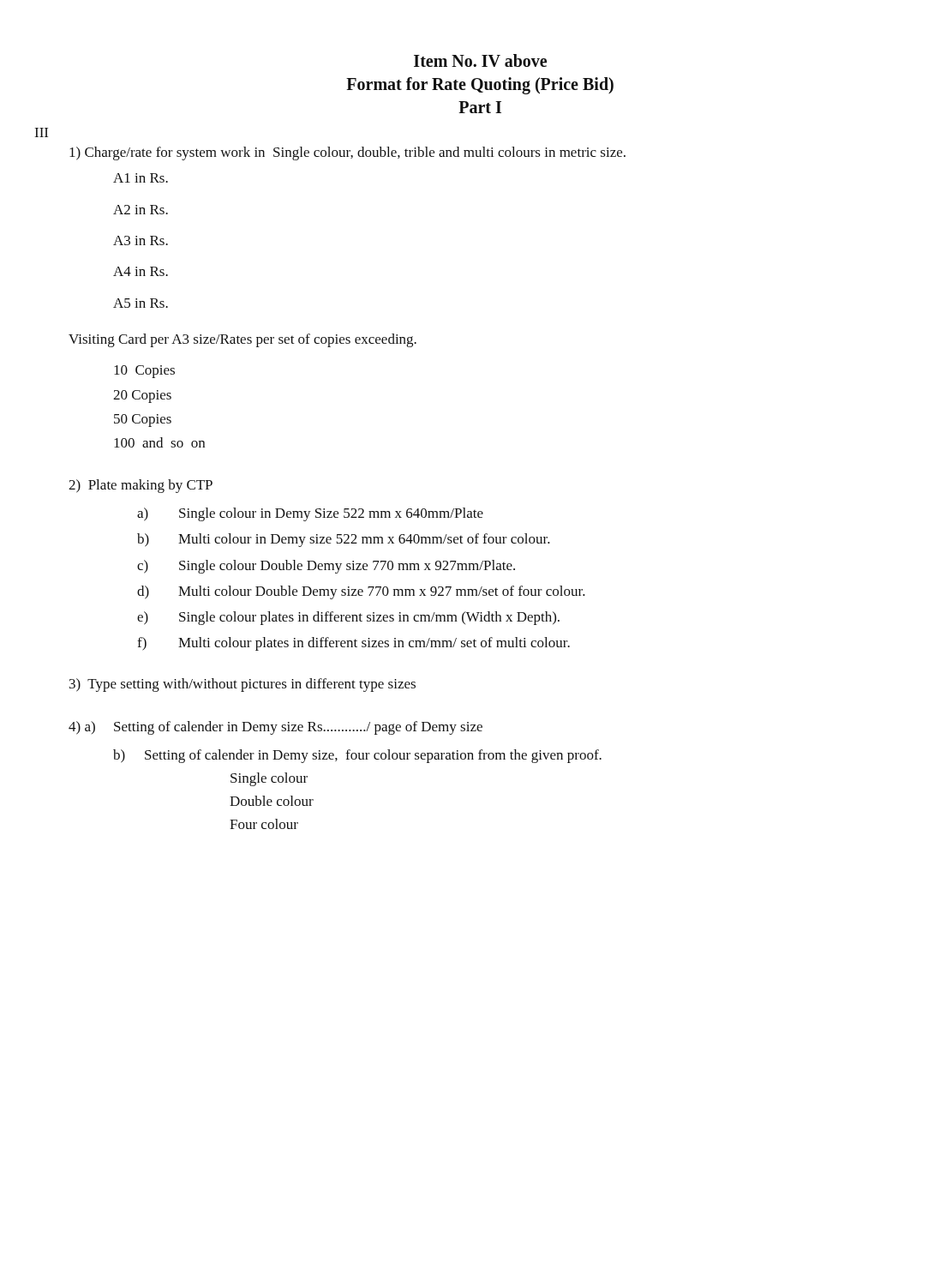Find "A2 in Rs." on this page
Screen dimensions: 1286x952
pos(141,209)
